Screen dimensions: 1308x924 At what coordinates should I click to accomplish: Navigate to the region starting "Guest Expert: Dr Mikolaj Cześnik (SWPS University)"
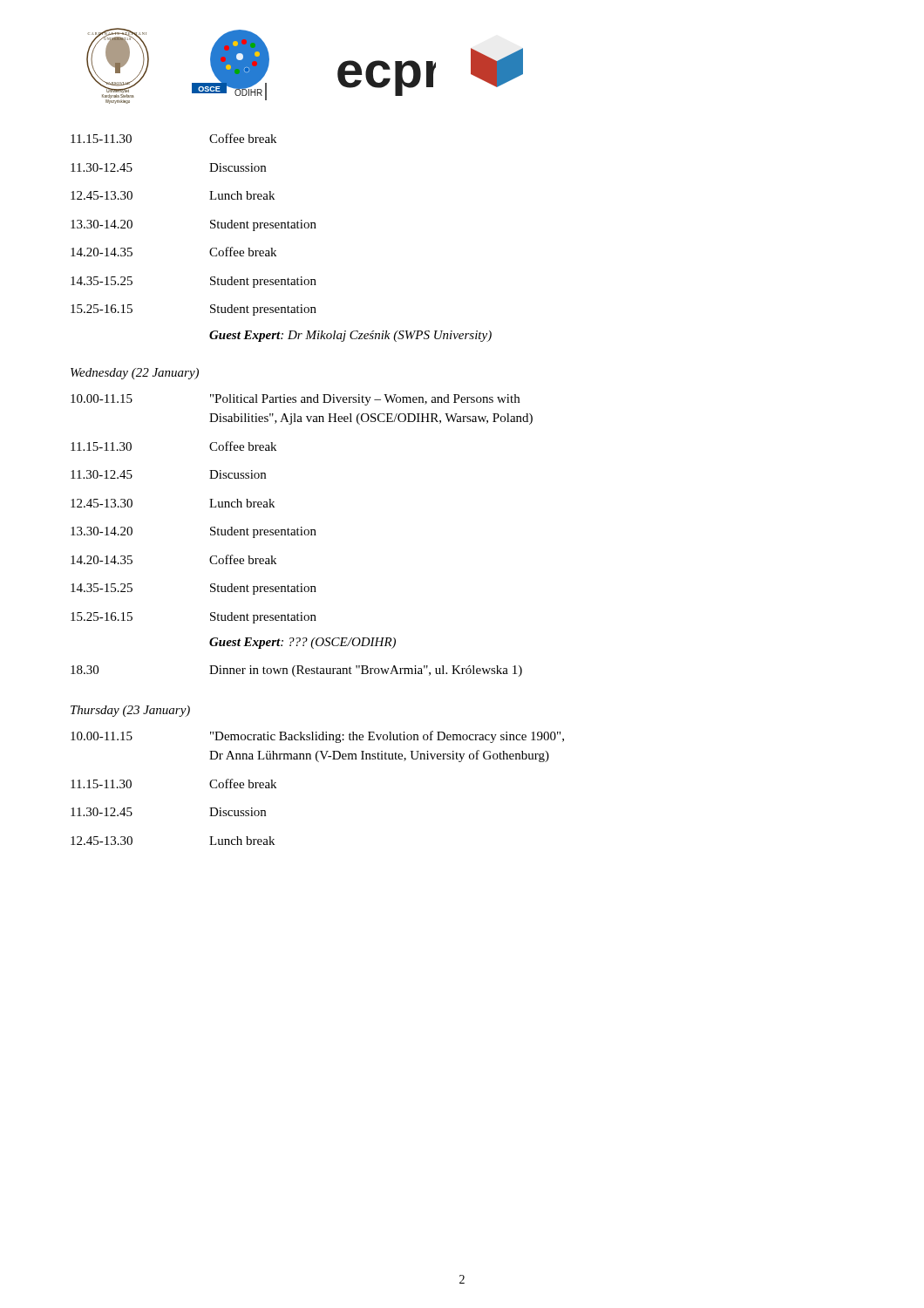tap(350, 334)
